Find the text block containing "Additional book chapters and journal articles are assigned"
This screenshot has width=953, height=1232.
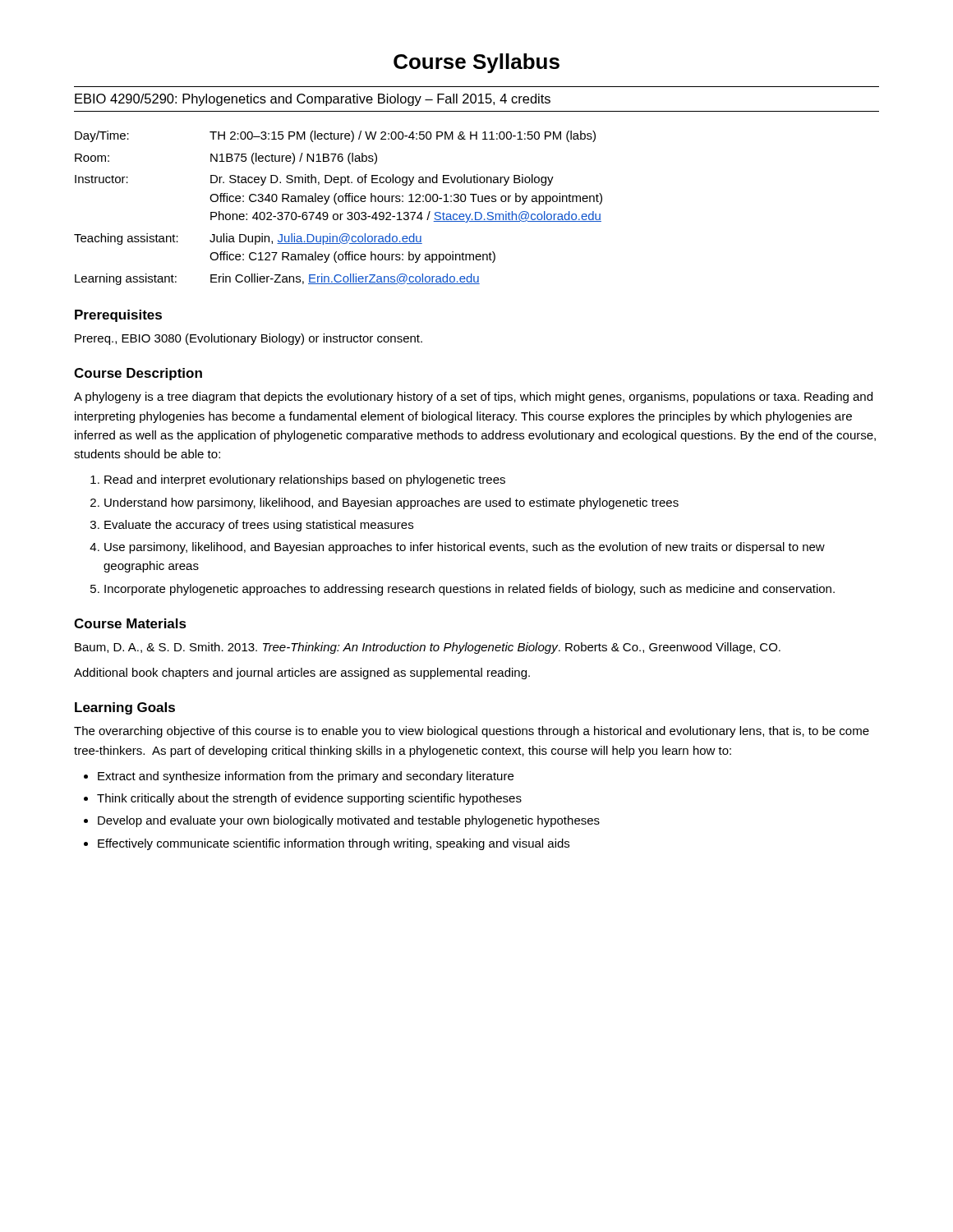(302, 672)
